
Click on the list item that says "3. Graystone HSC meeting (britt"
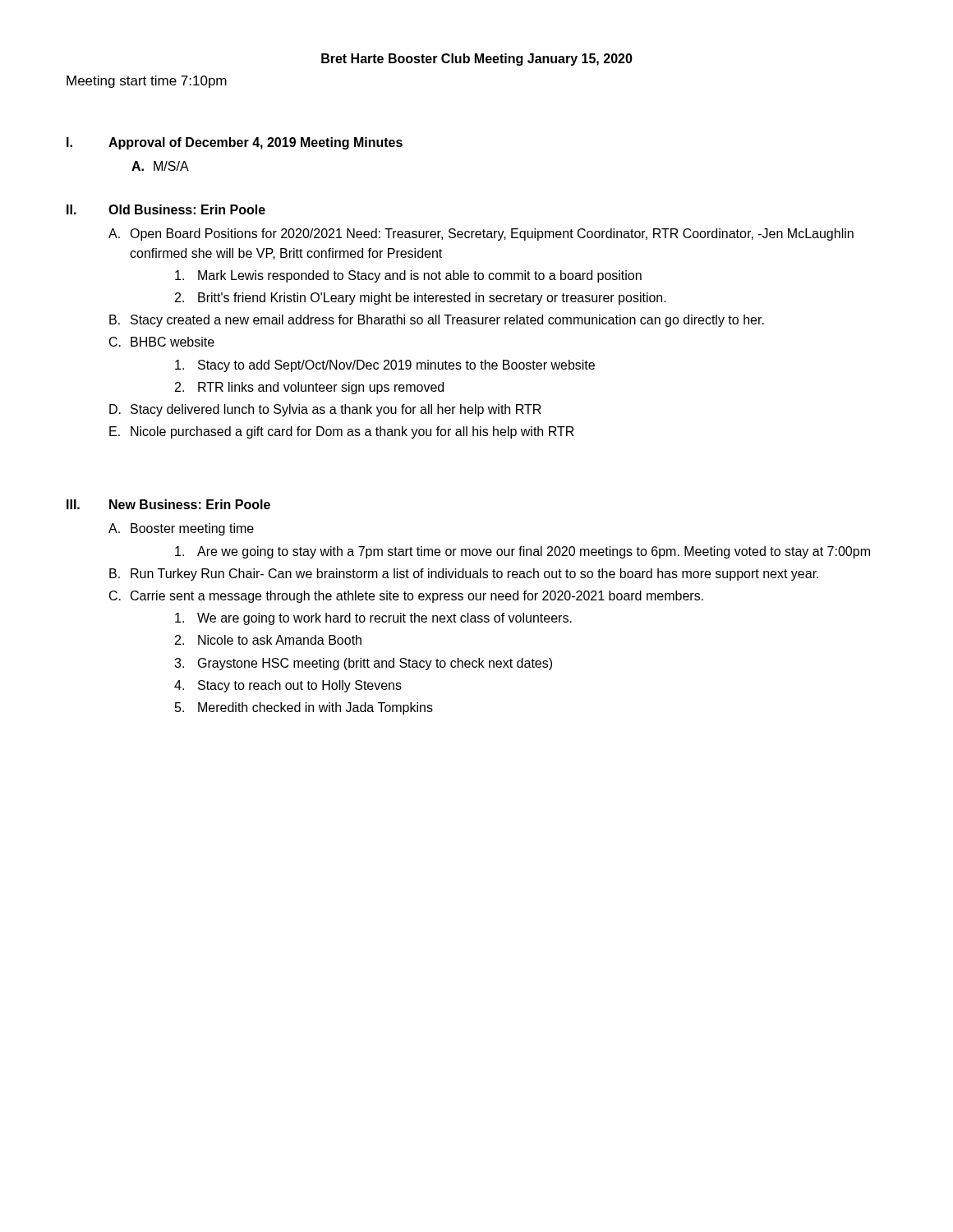364,663
